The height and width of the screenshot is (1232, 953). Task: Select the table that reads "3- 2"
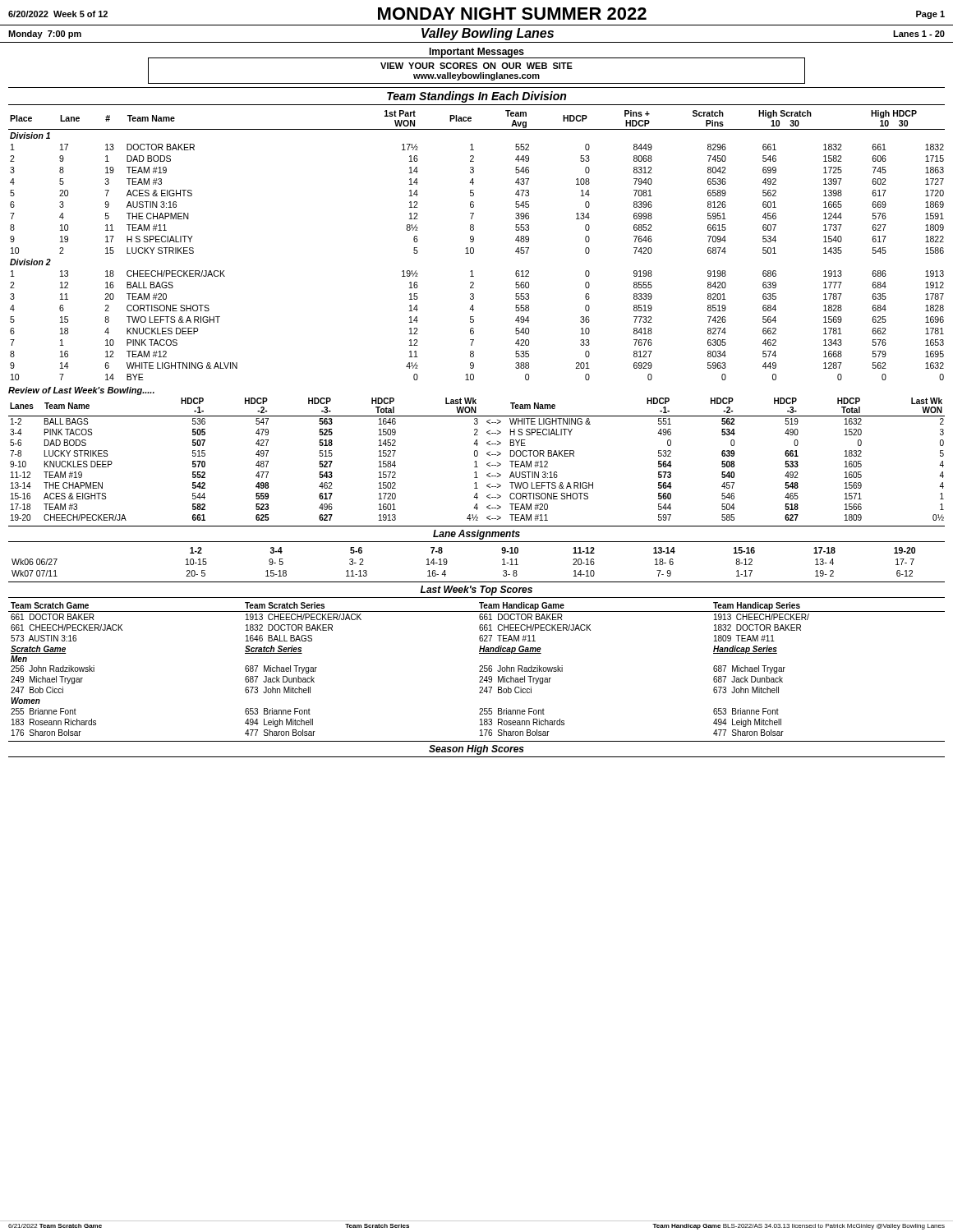pyautogui.click(x=476, y=562)
